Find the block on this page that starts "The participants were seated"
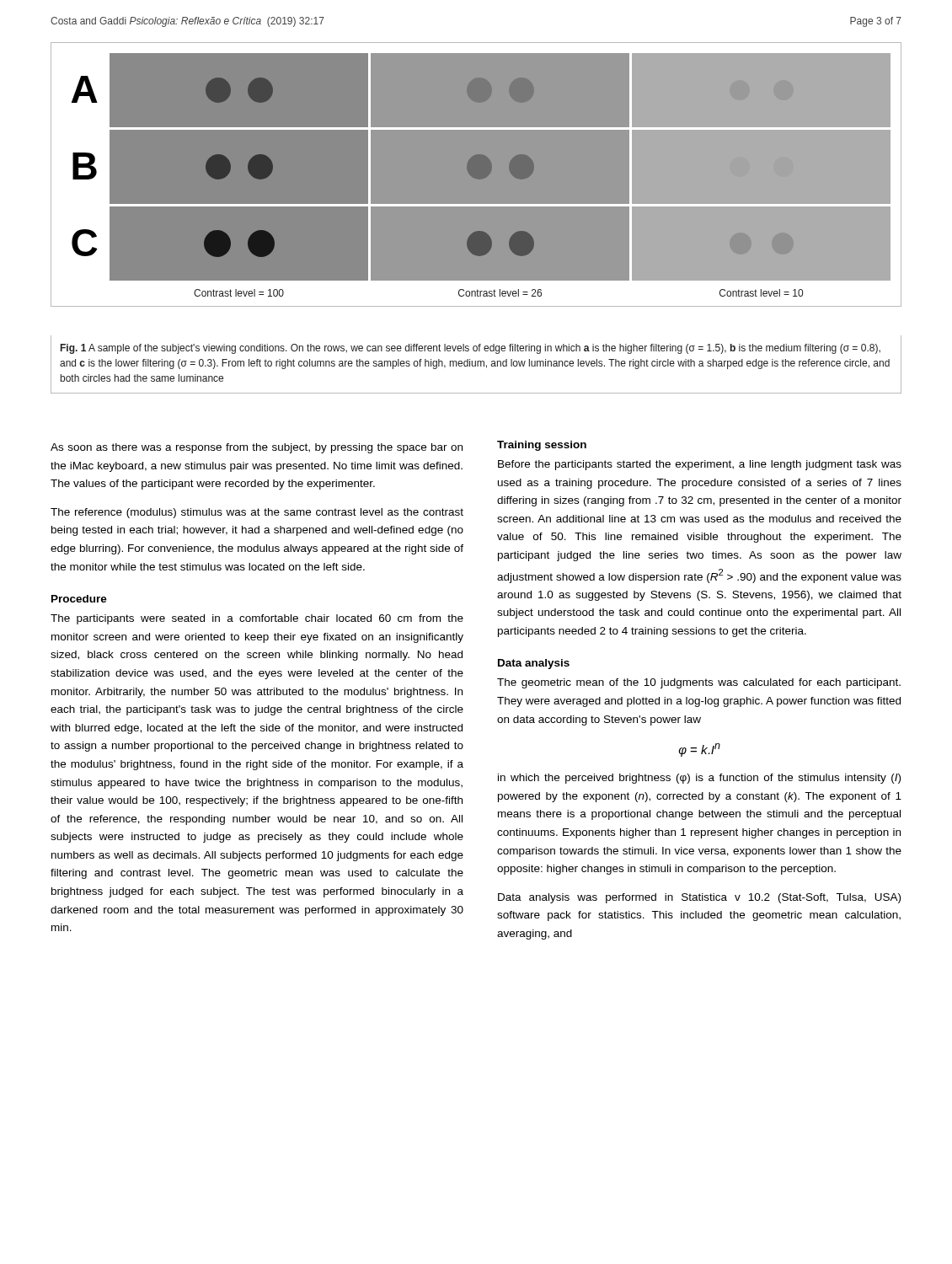 coord(257,773)
